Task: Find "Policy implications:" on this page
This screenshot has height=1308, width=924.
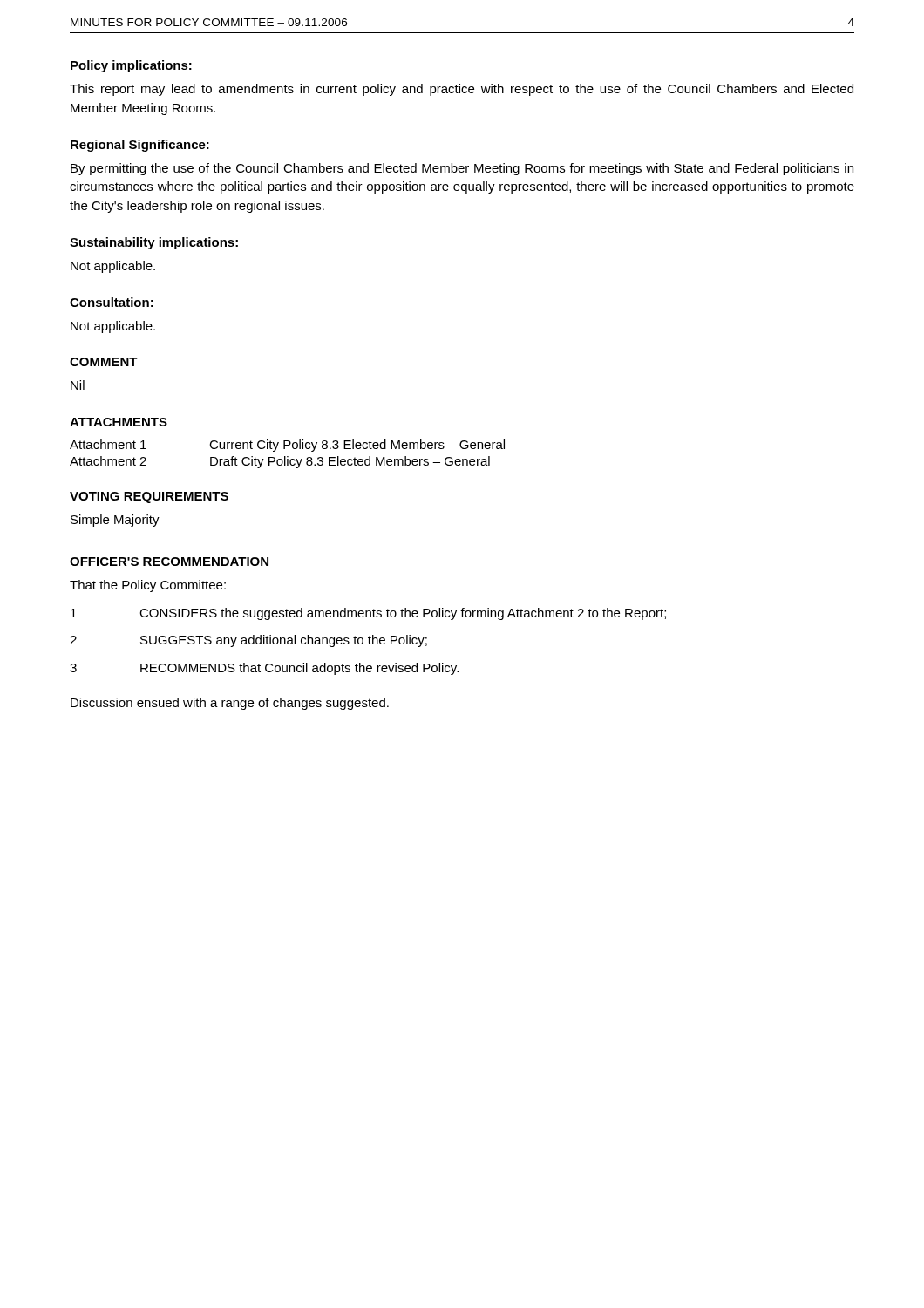Action: (x=131, y=65)
